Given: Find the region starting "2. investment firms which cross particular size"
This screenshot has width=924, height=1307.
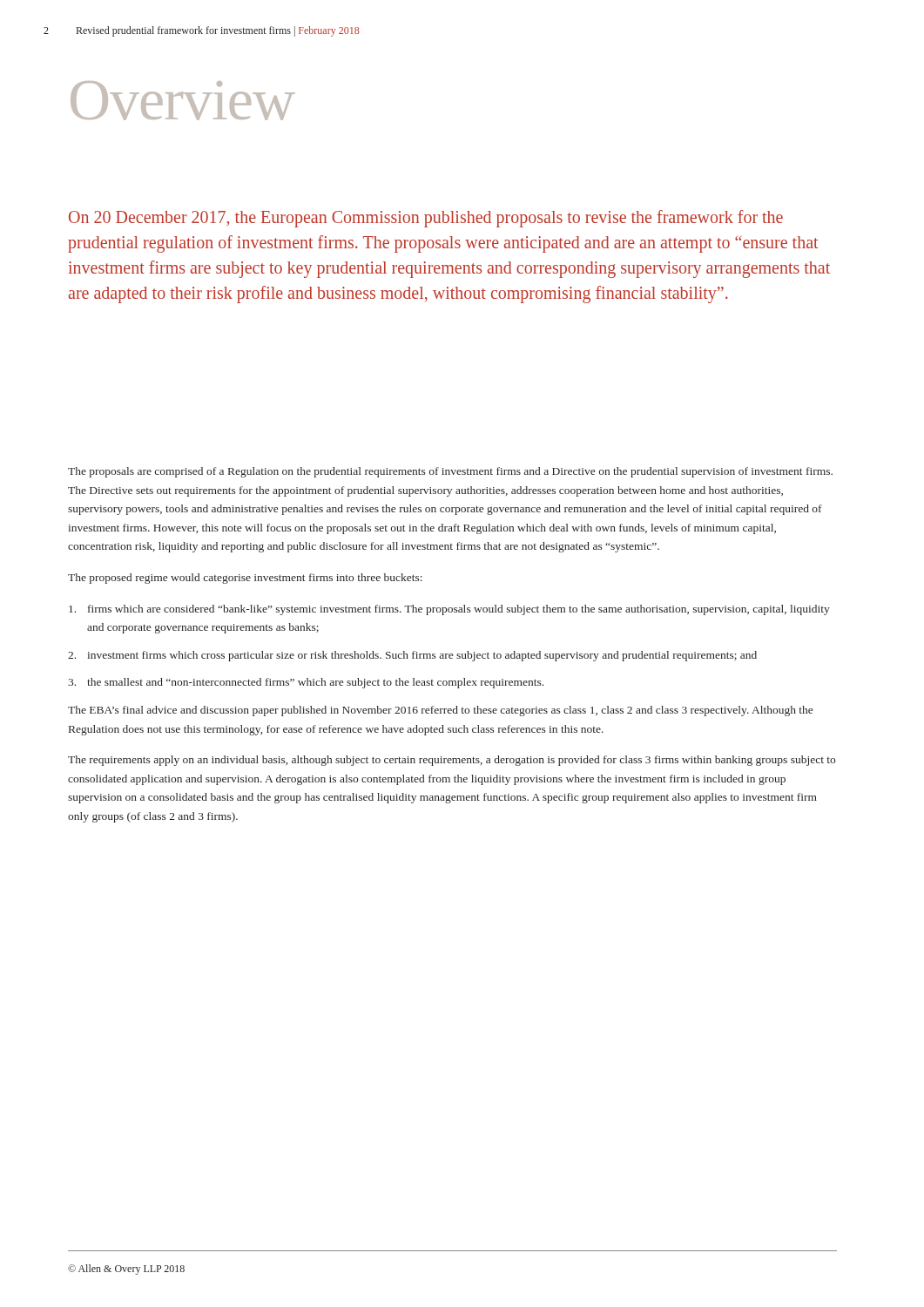Looking at the screenshot, I should (x=452, y=655).
